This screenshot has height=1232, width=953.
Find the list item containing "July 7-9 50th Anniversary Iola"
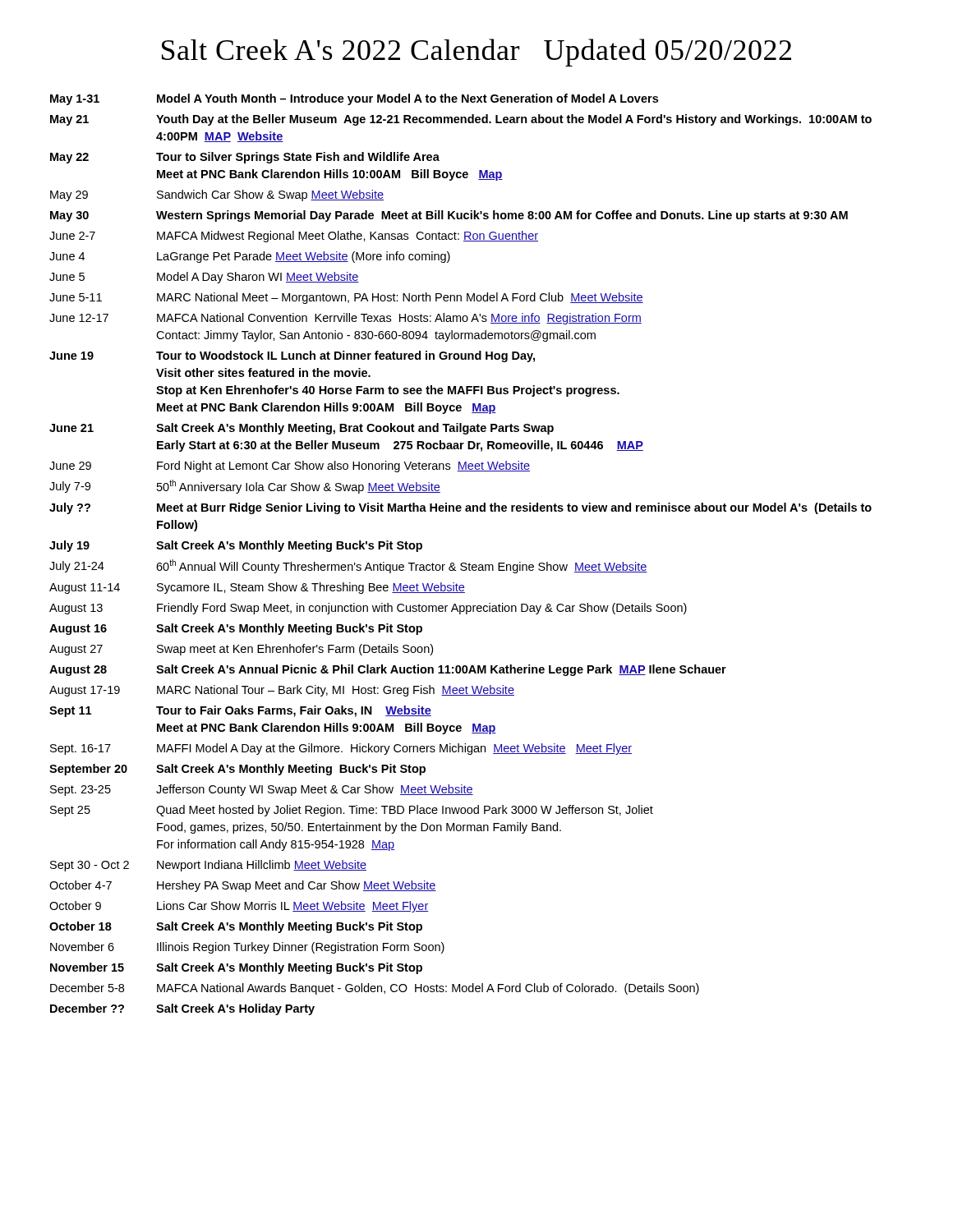(245, 487)
